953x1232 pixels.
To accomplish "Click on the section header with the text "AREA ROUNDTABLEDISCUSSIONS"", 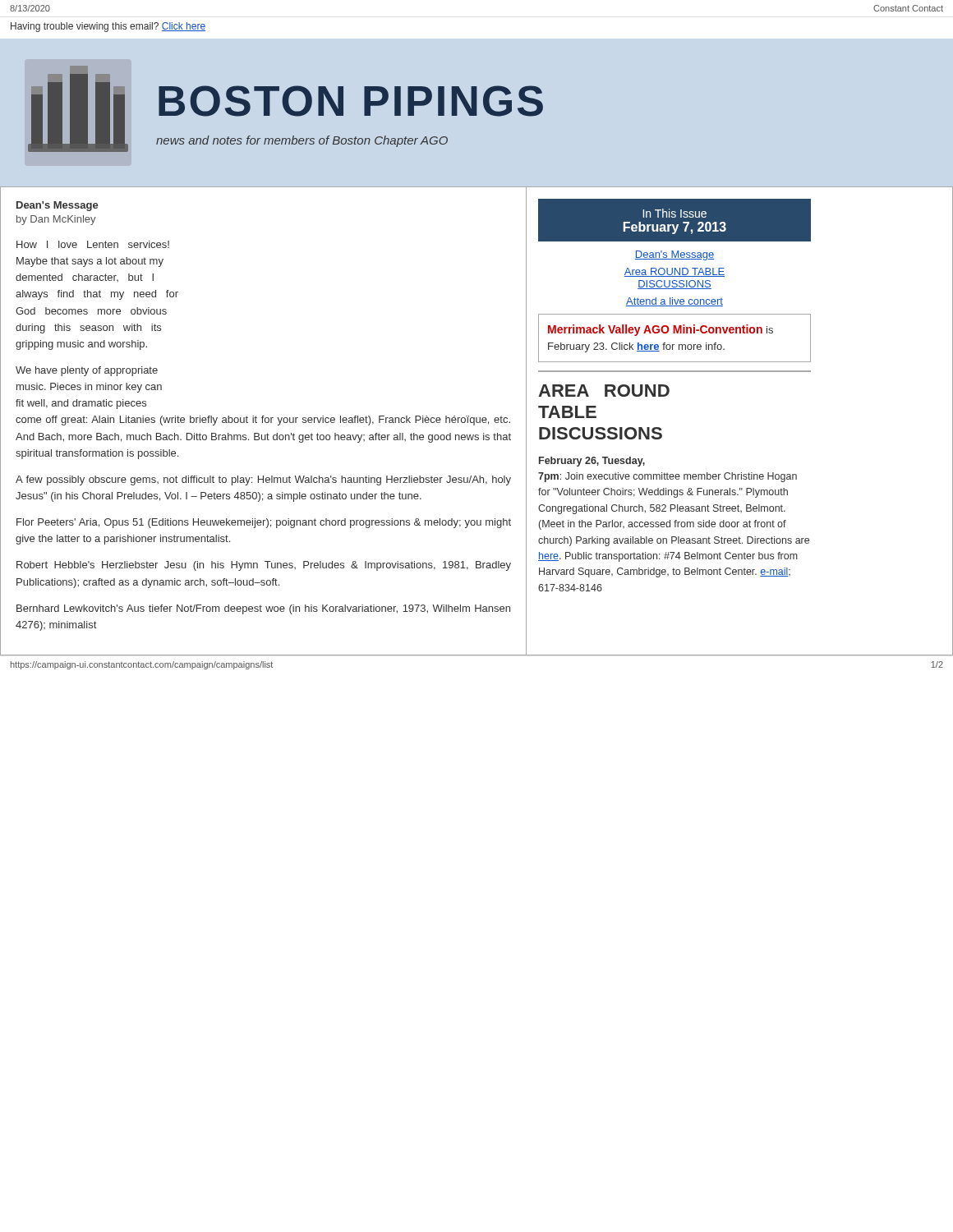I will coord(604,412).
